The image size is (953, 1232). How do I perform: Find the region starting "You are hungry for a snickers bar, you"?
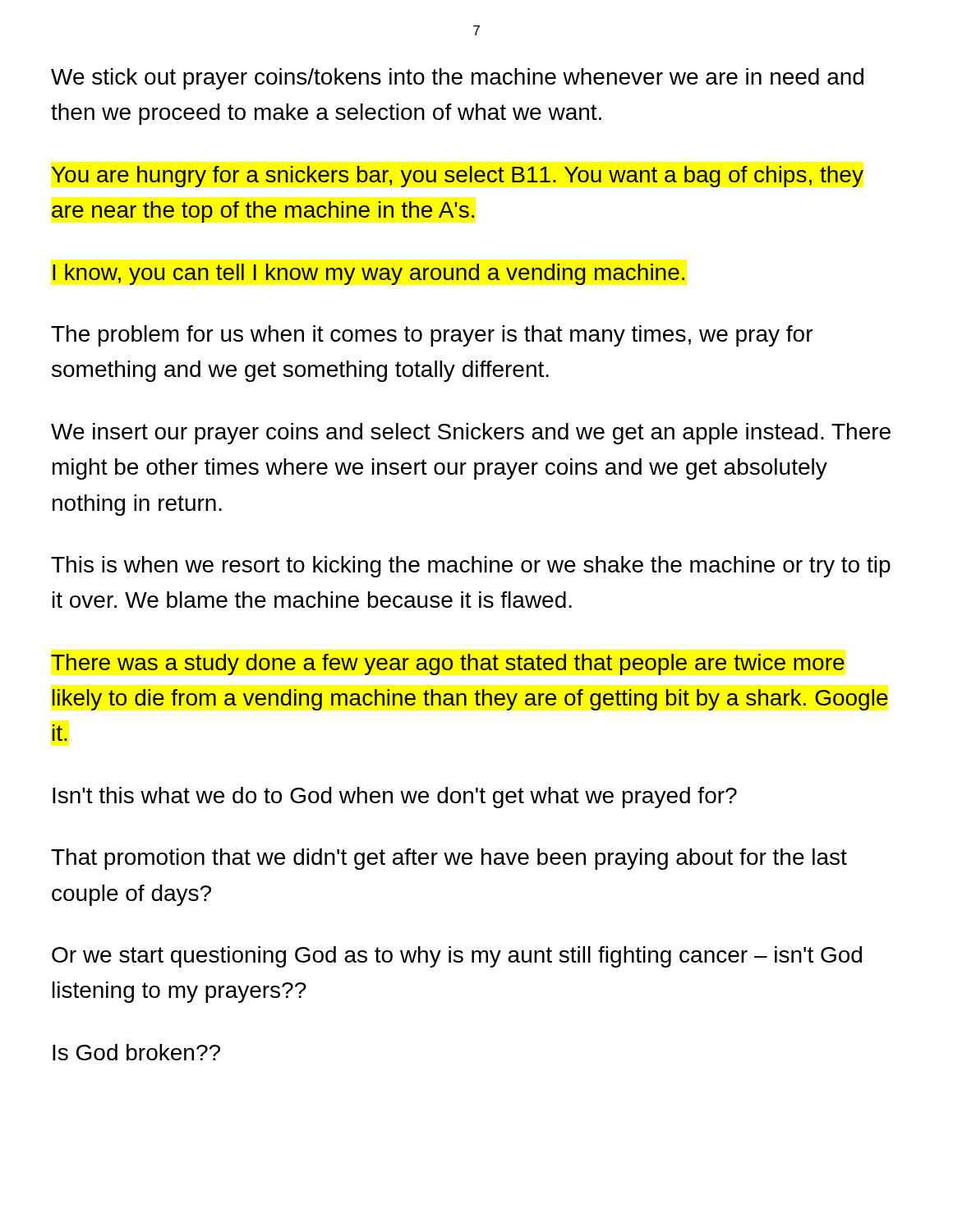tap(457, 192)
